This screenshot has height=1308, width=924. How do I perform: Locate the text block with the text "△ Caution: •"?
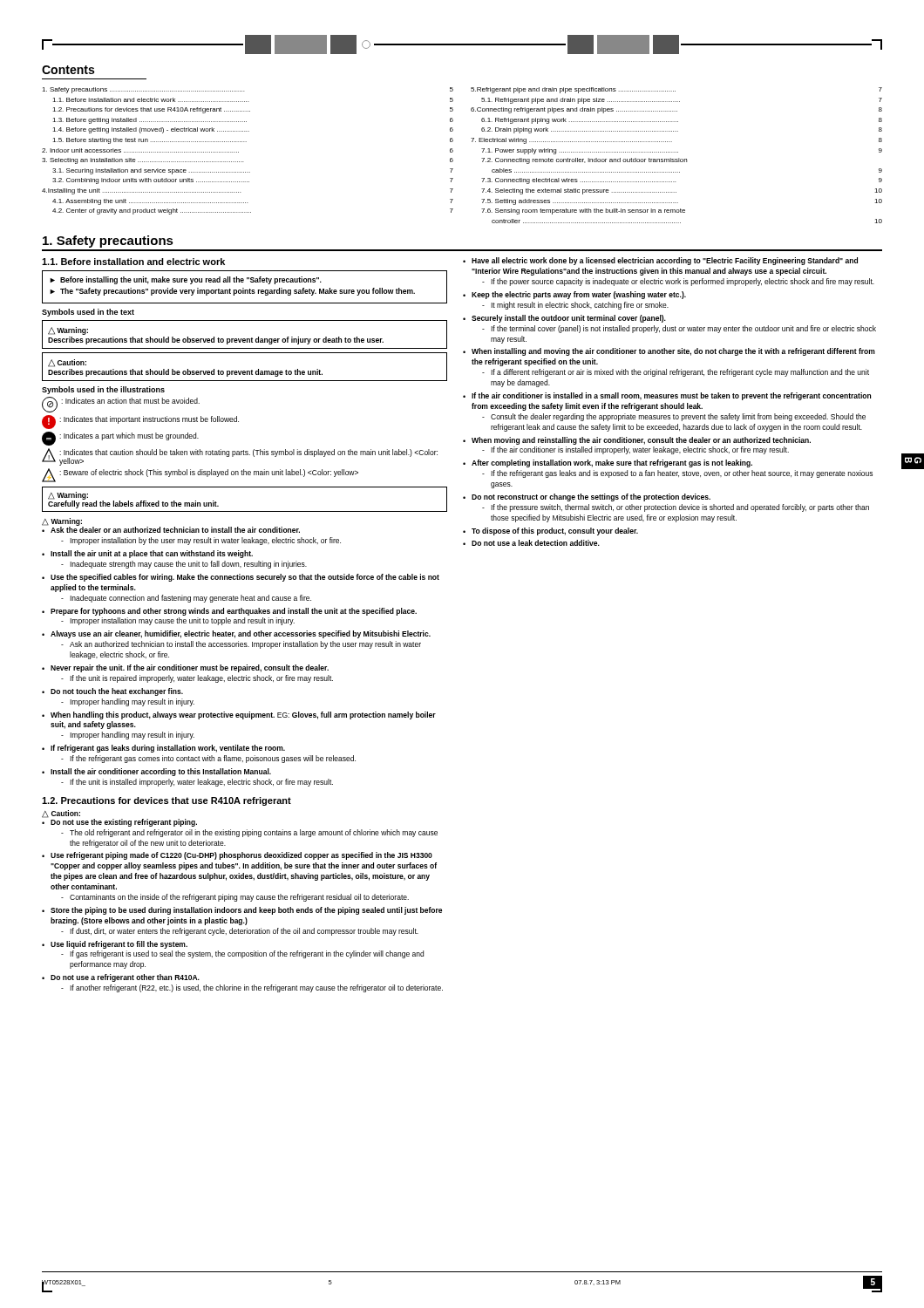(245, 902)
